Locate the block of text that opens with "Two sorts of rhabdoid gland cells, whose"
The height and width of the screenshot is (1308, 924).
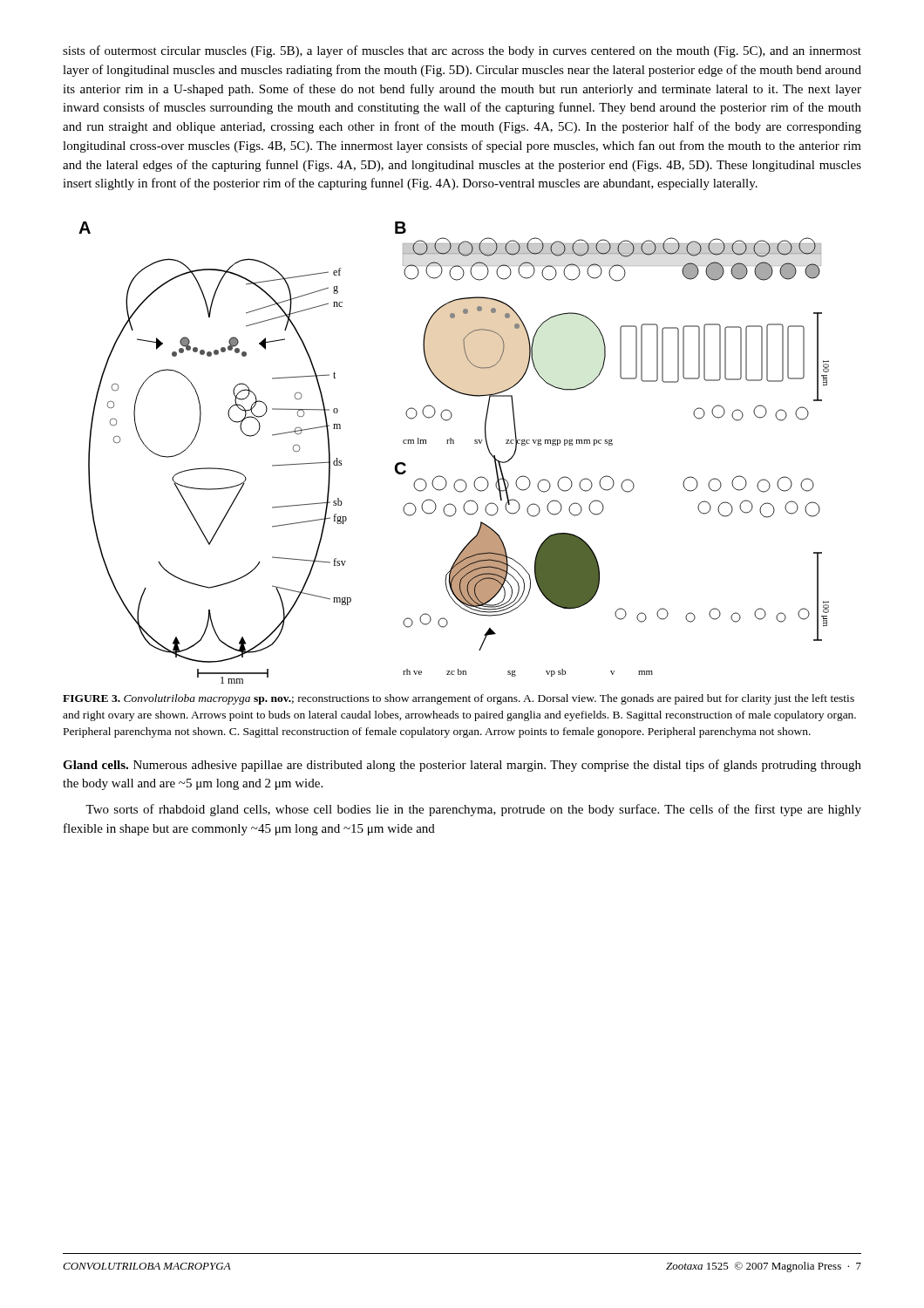pos(462,819)
